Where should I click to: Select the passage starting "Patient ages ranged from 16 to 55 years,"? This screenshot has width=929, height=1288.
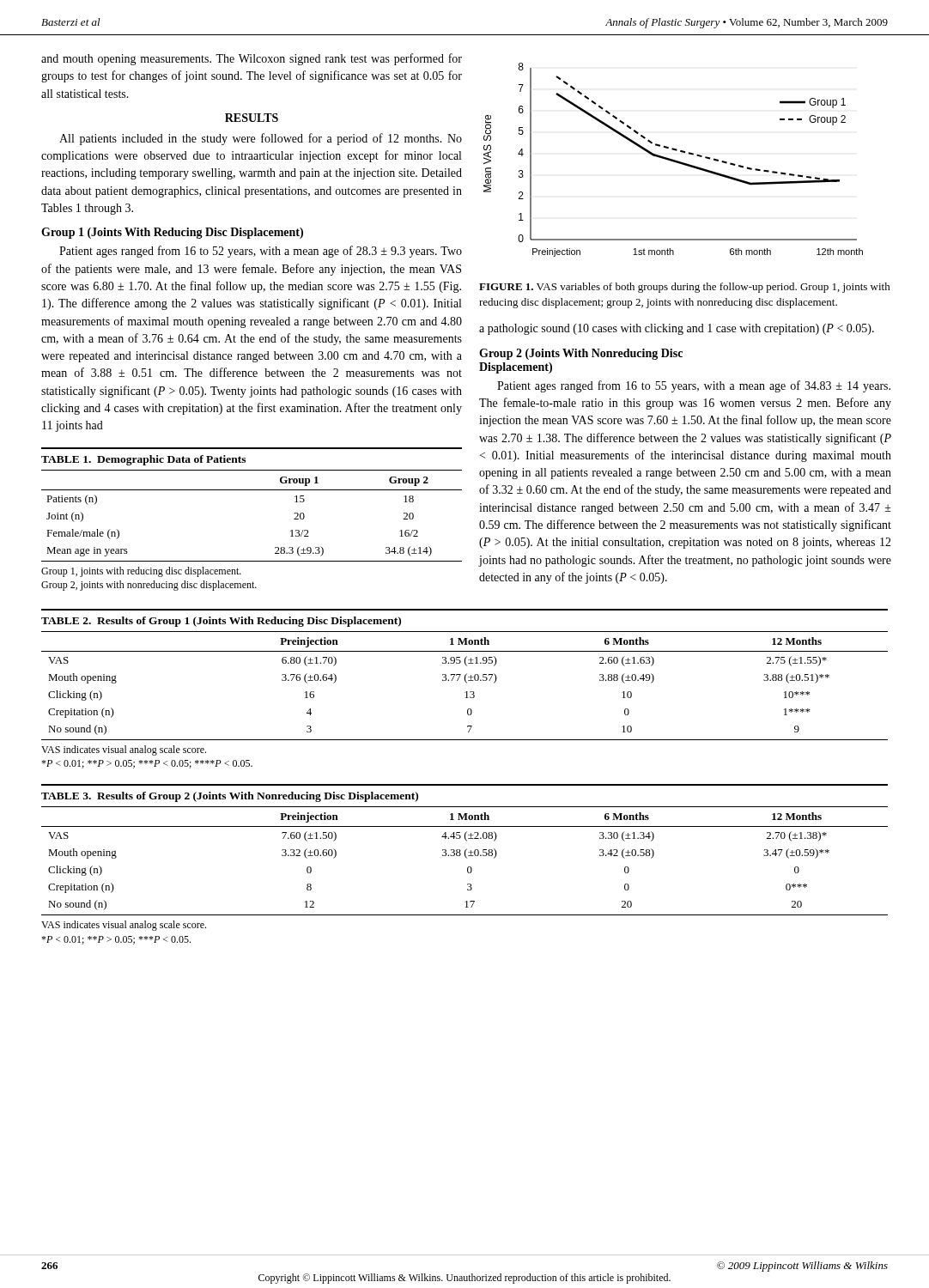(x=685, y=482)
